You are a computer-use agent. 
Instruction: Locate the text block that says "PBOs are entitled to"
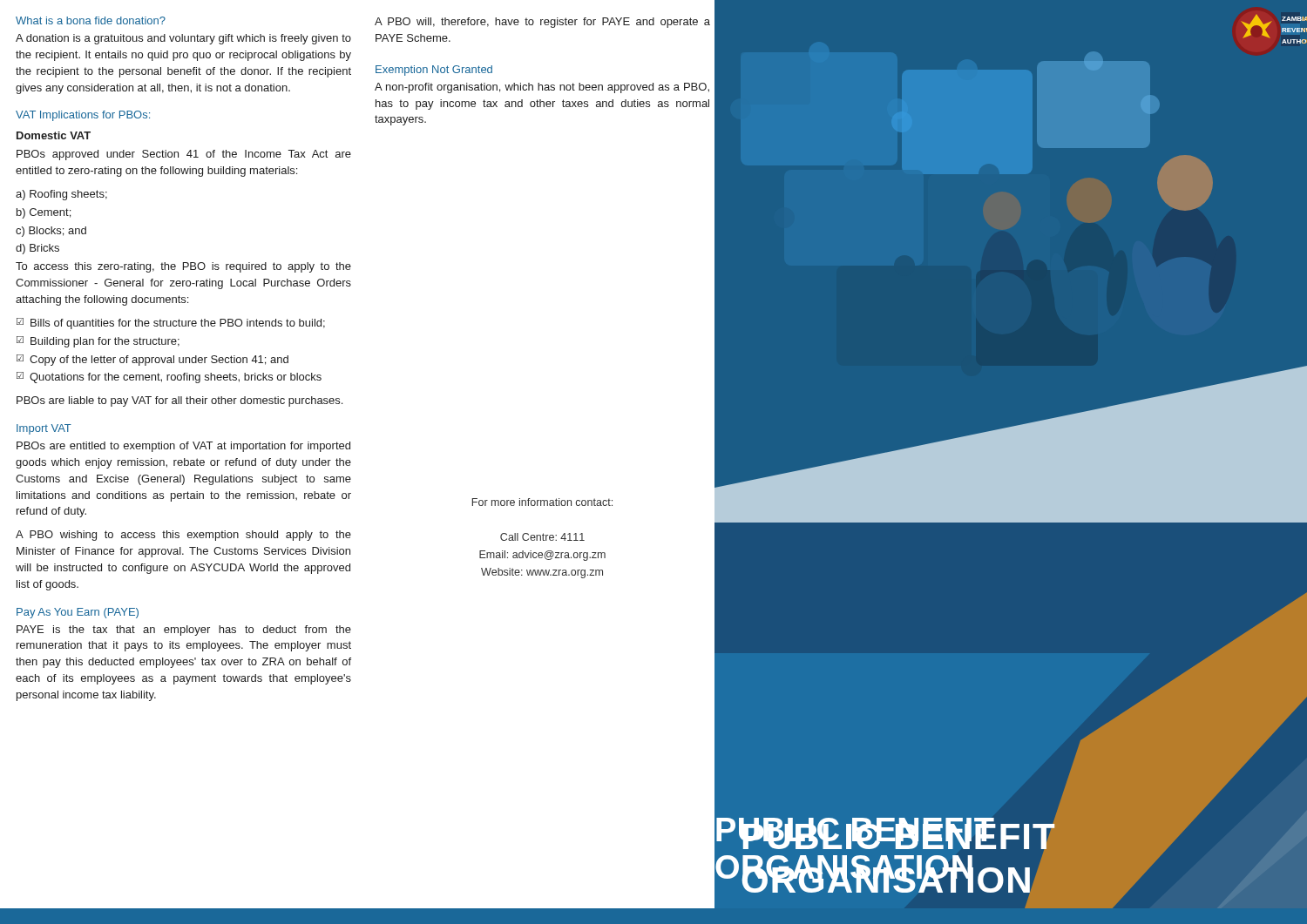tap(183, 479)
